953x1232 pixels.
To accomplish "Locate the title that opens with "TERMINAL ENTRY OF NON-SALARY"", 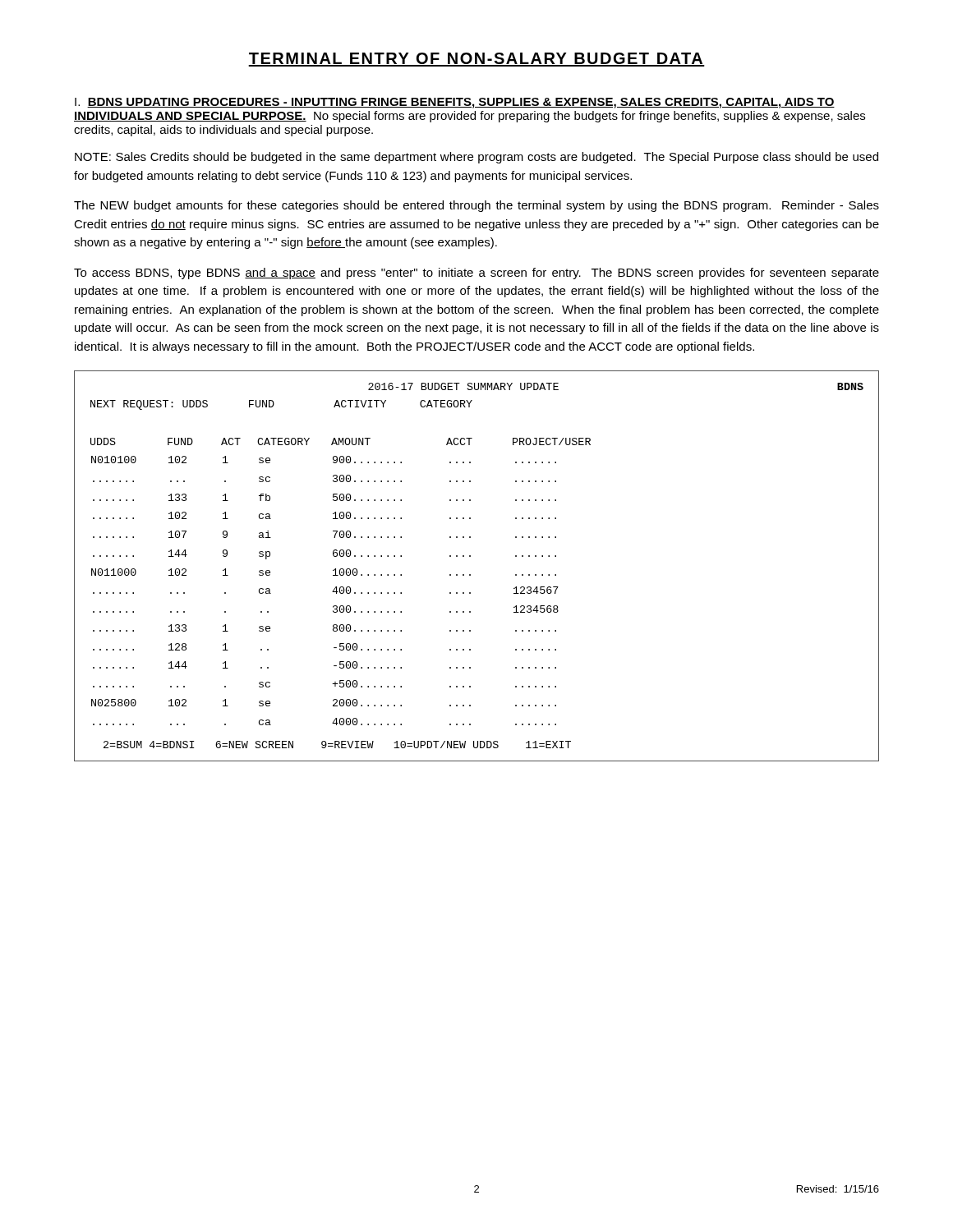I will pos(476,58).
